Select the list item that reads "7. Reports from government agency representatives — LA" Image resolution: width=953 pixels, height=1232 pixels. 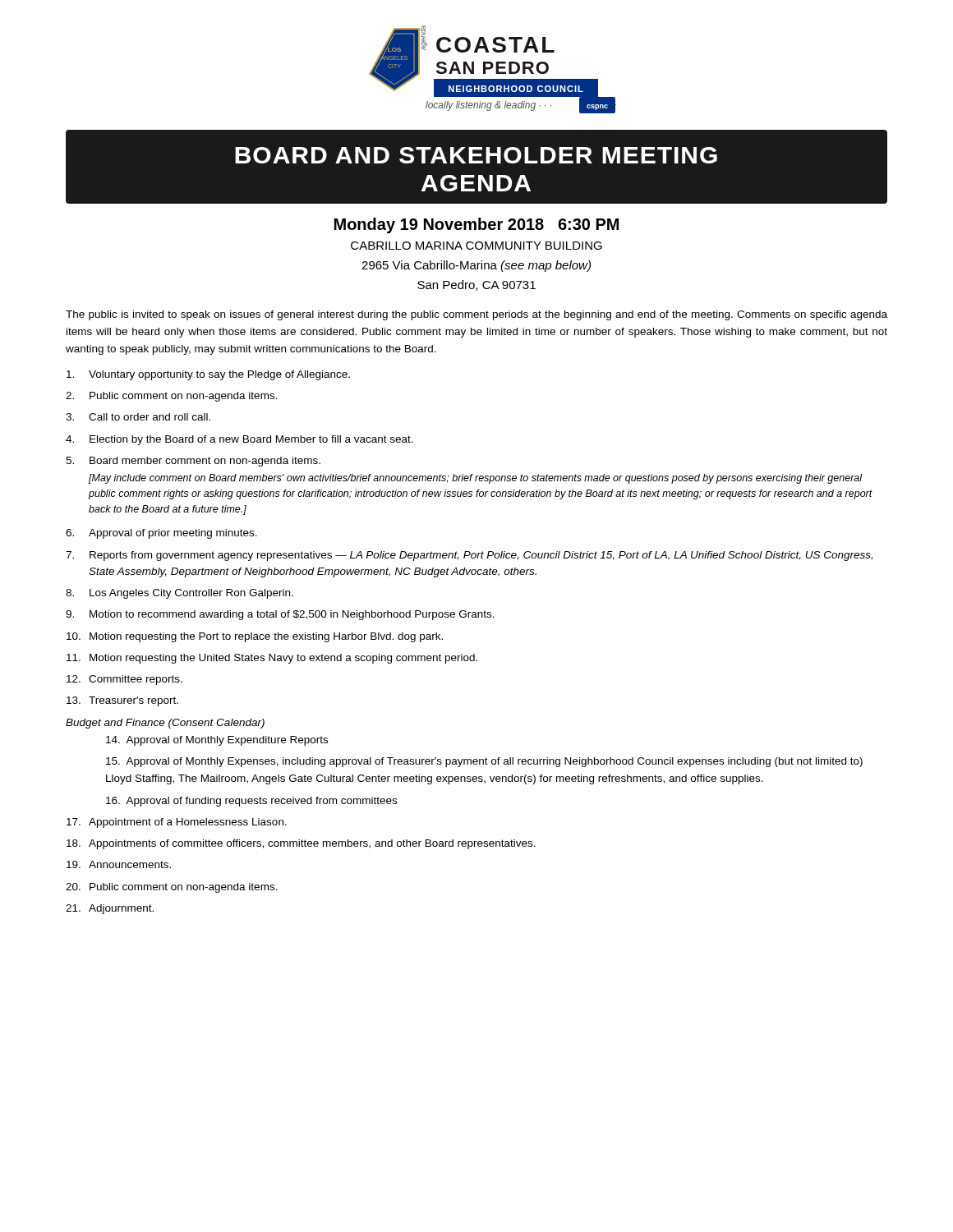tap(476, 563)
